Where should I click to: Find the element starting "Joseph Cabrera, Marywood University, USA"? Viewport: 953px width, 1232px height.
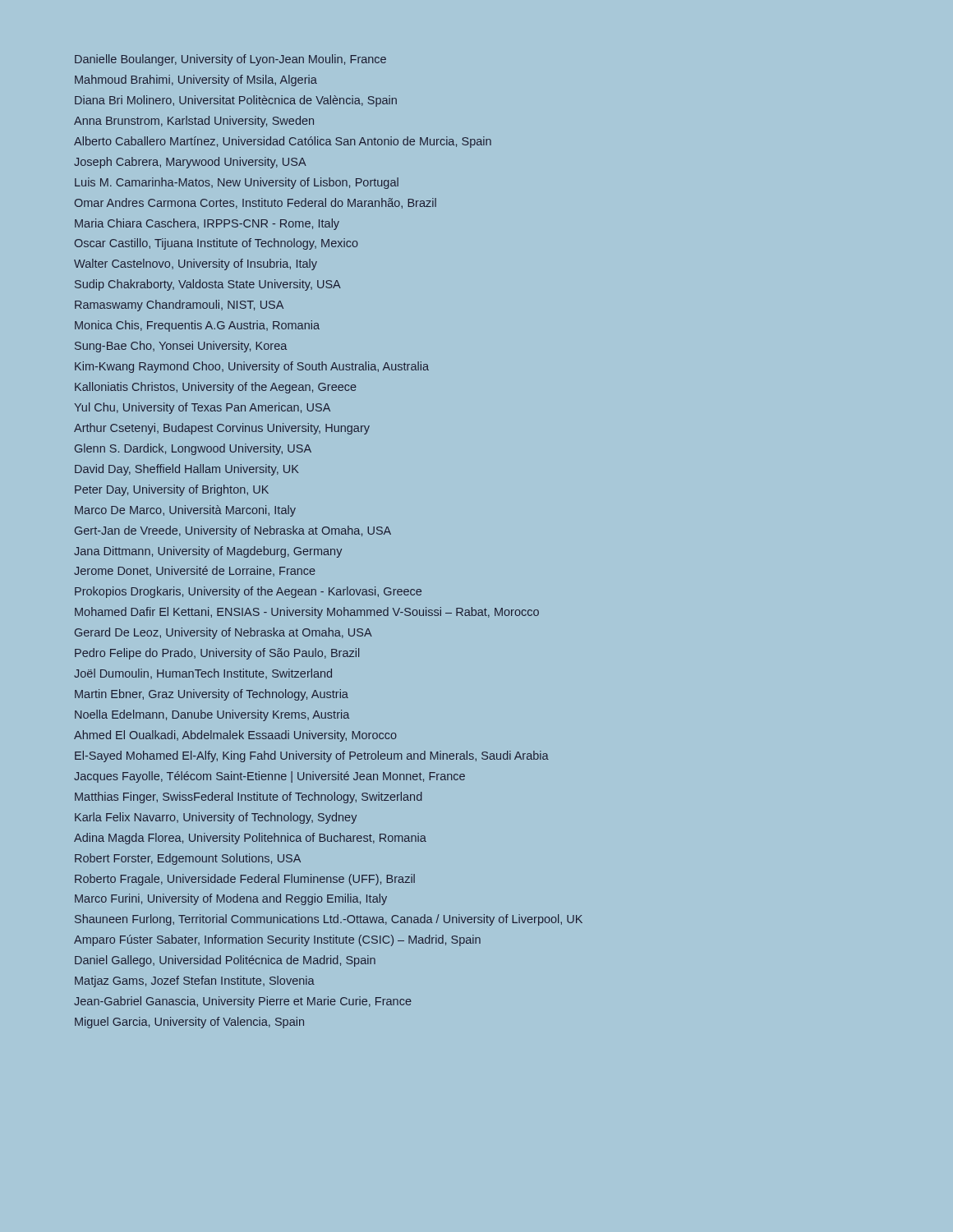190,162
